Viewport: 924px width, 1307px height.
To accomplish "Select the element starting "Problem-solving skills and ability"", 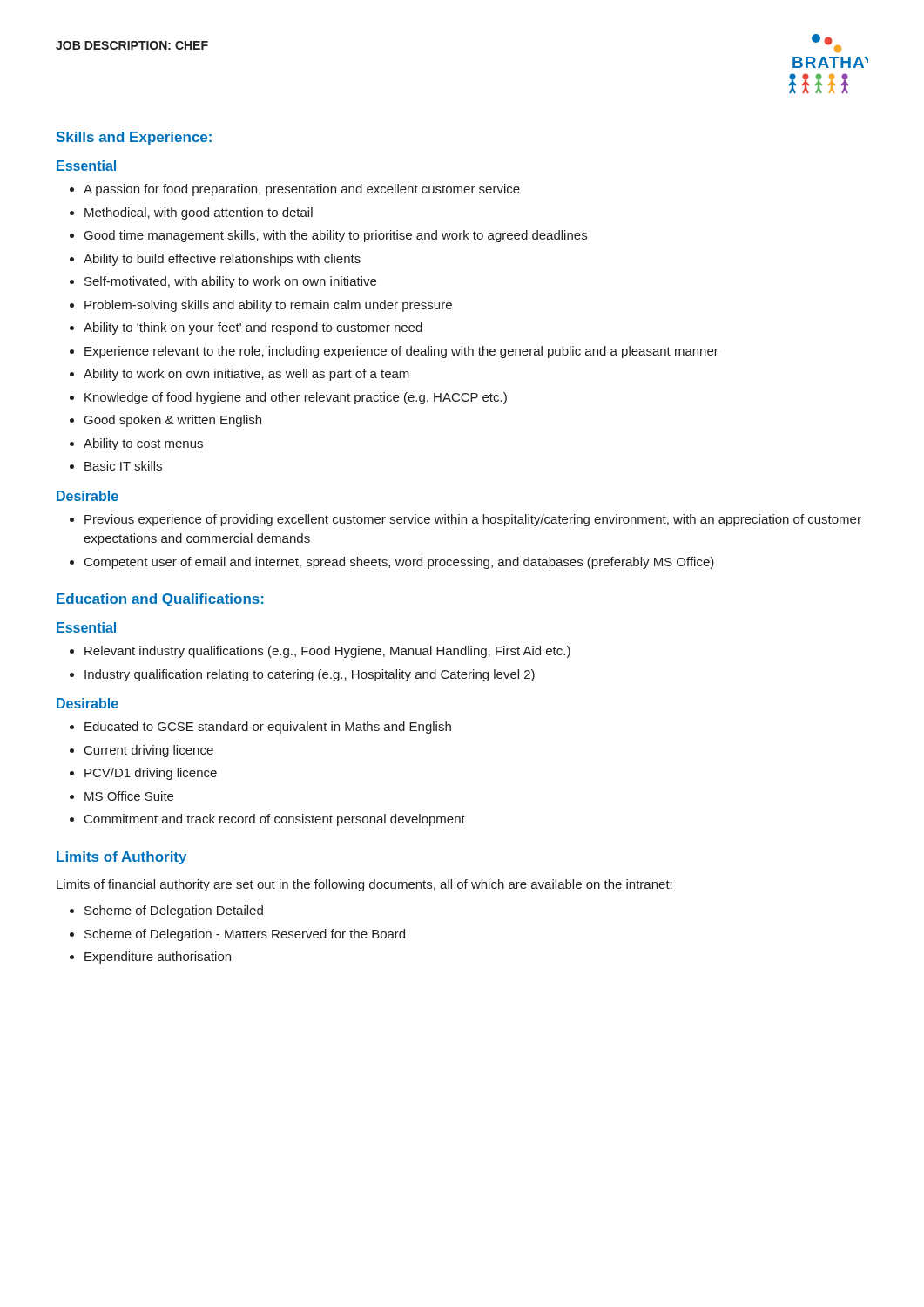I will point(268,304).
